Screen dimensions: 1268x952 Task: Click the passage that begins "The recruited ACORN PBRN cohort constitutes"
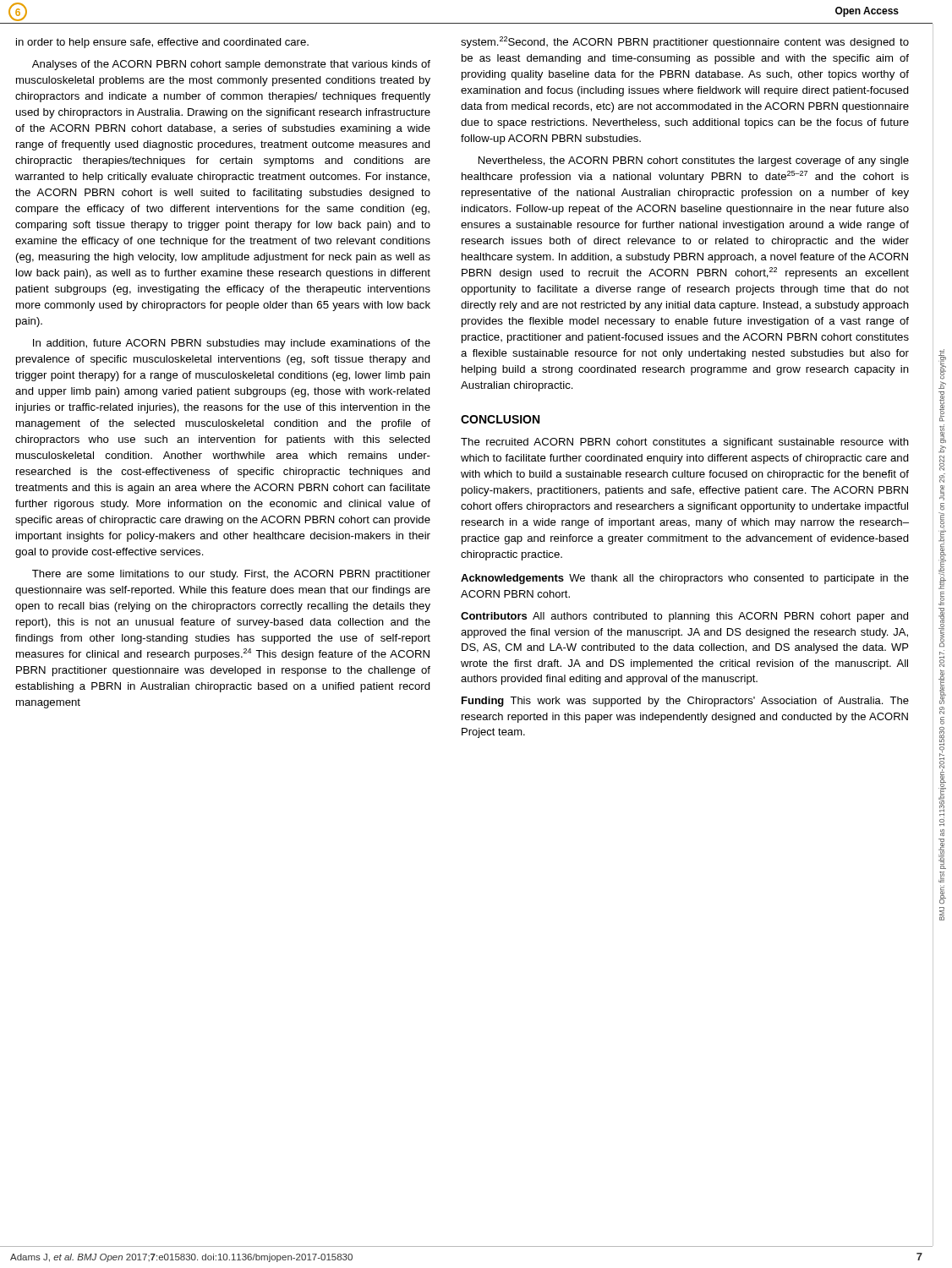pos(685,498)
